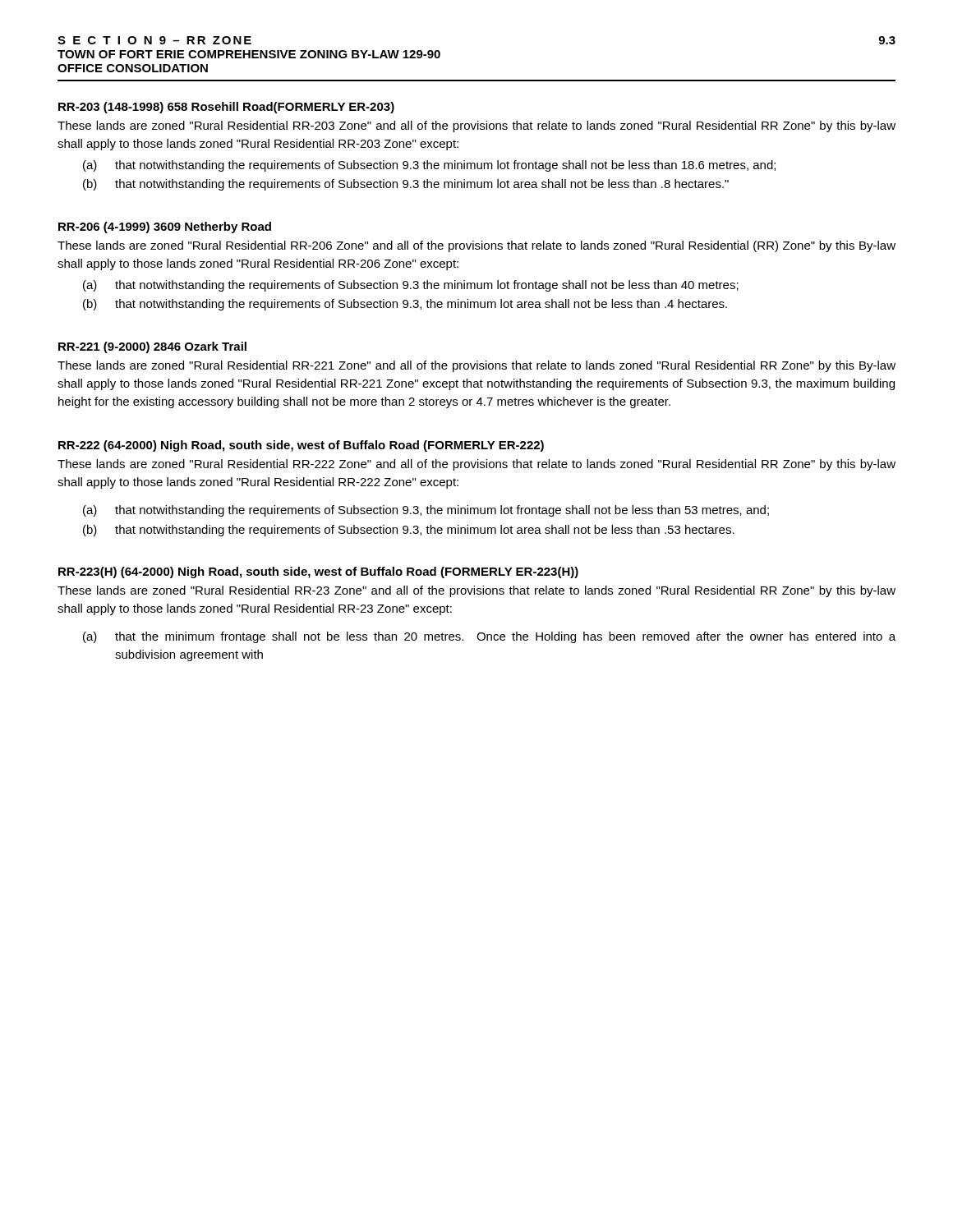Click on the text block that says "These lands are zoned "Rural Residential RR-23"
Screen dimensions: 1232x953
coord(476,599)
